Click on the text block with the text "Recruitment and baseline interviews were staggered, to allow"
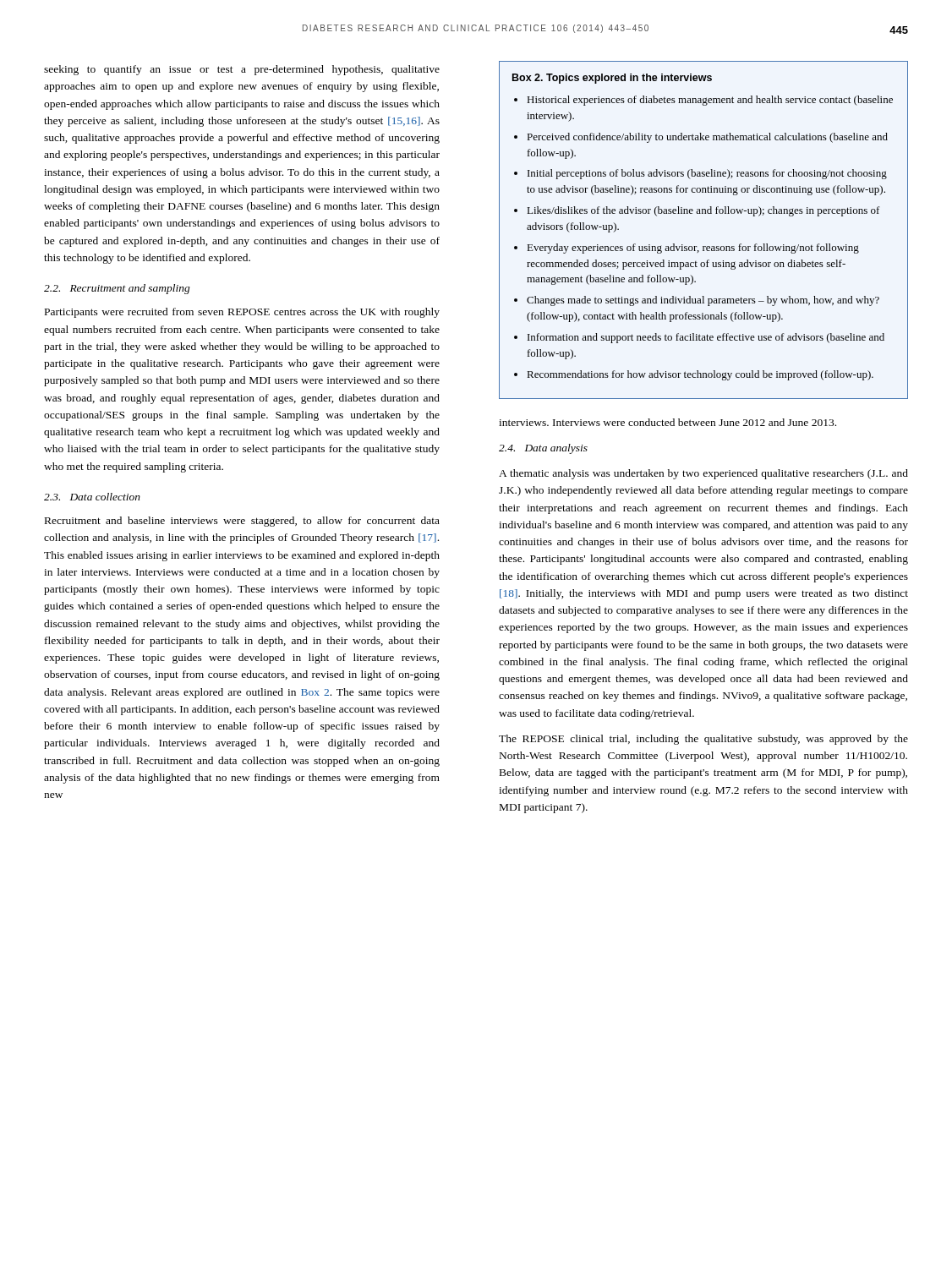Viewport: 952px width, 1268px height. point(242,658)
